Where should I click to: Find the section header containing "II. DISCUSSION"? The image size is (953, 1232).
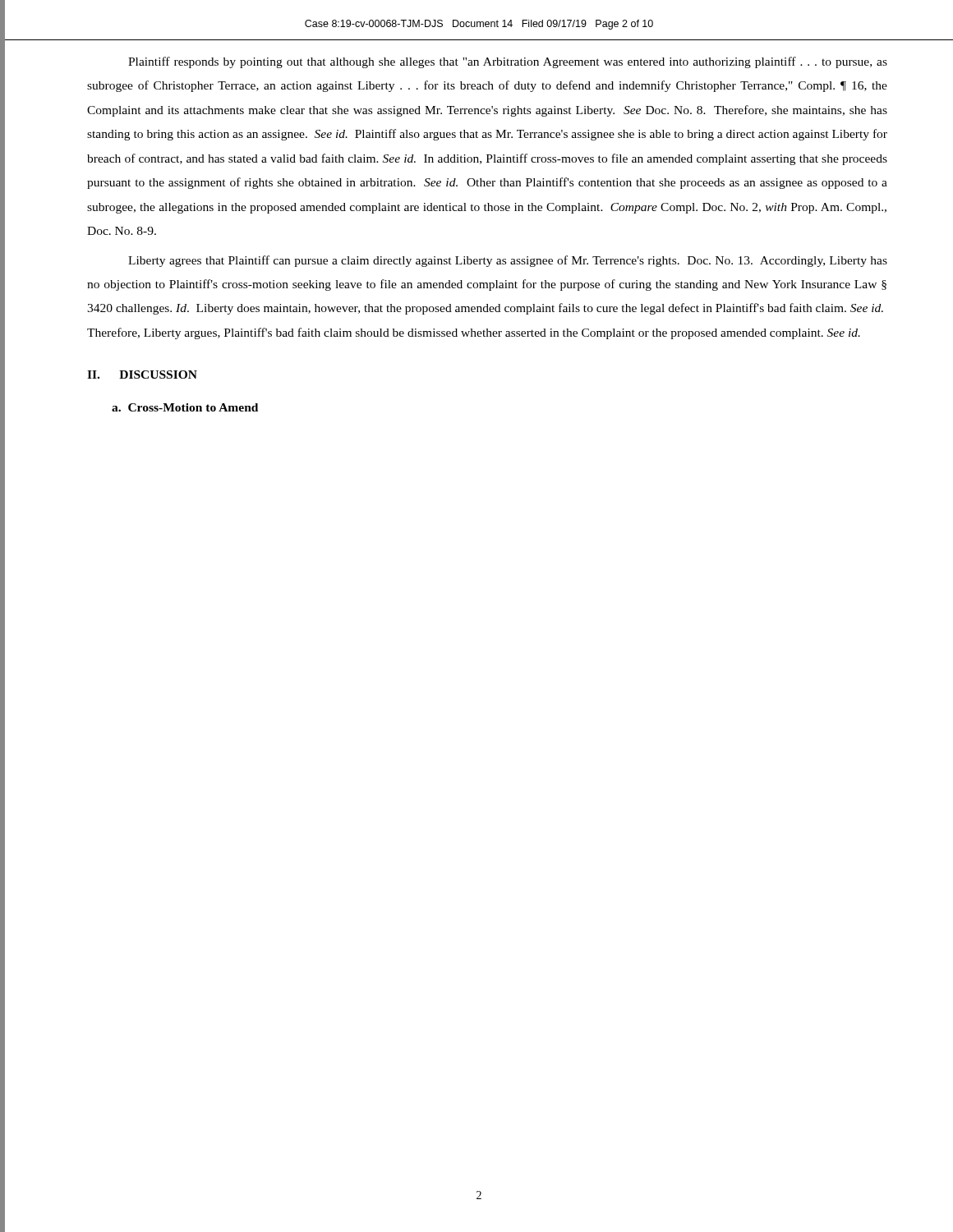[x=142, y=374]
